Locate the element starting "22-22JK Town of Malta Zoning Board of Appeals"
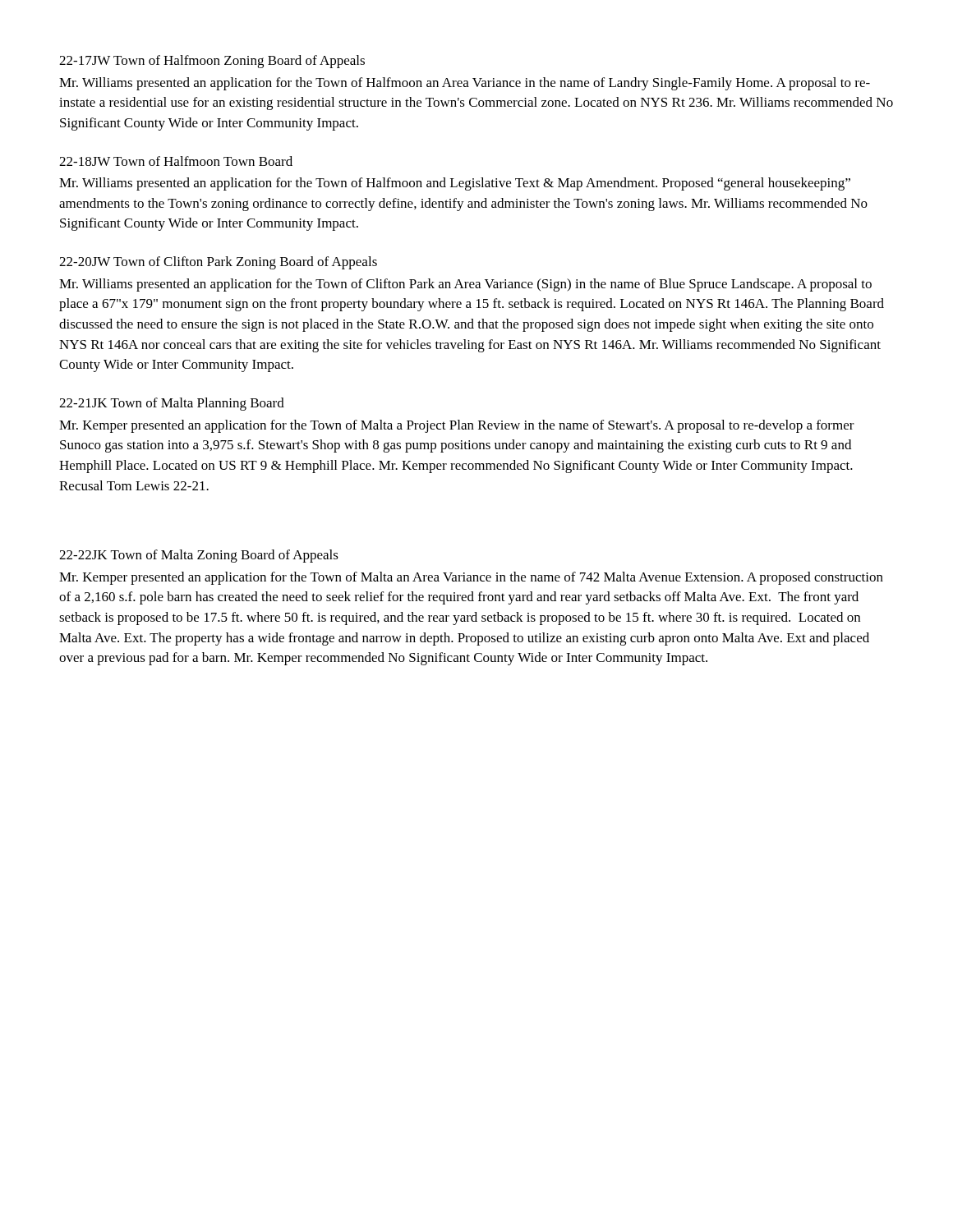 (x=199, y=555)
